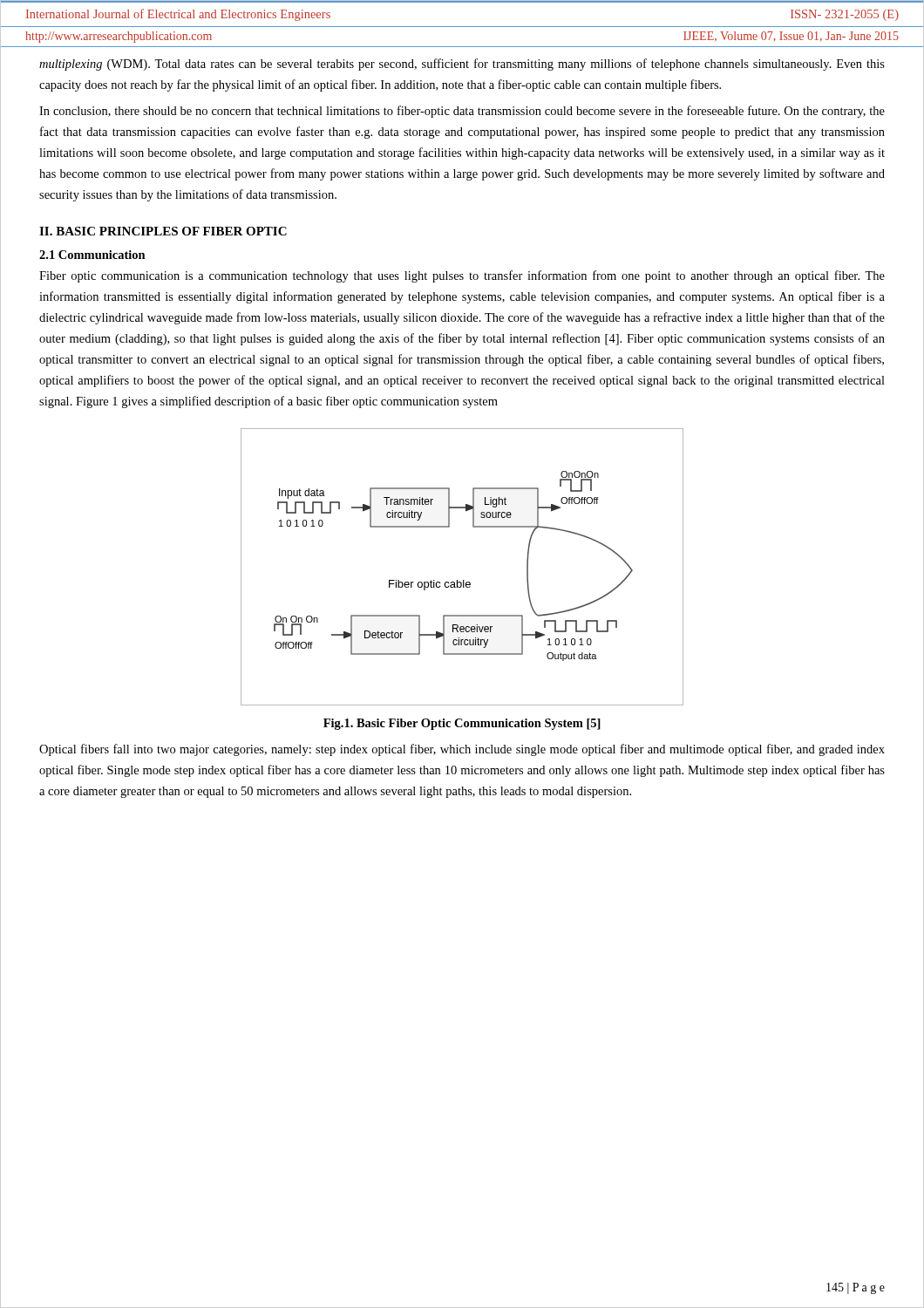924x1308 pixels.
Task: Where is the section header that starts "II. BASIC PRINCIPLES"?
Action: click(x=163, y=231)
